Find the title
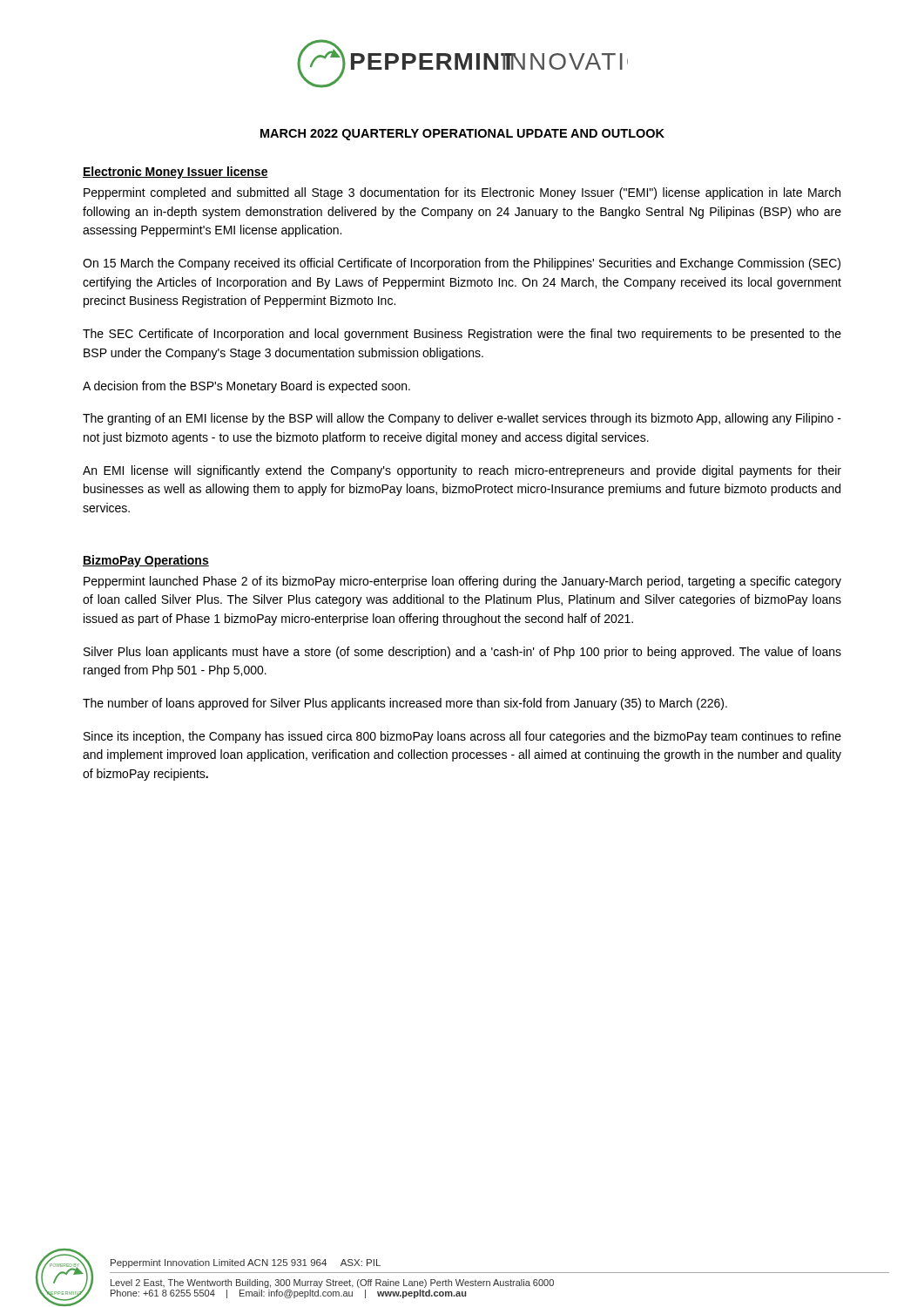This screenshot has height=1307, width=924. (x=462, y=133)
